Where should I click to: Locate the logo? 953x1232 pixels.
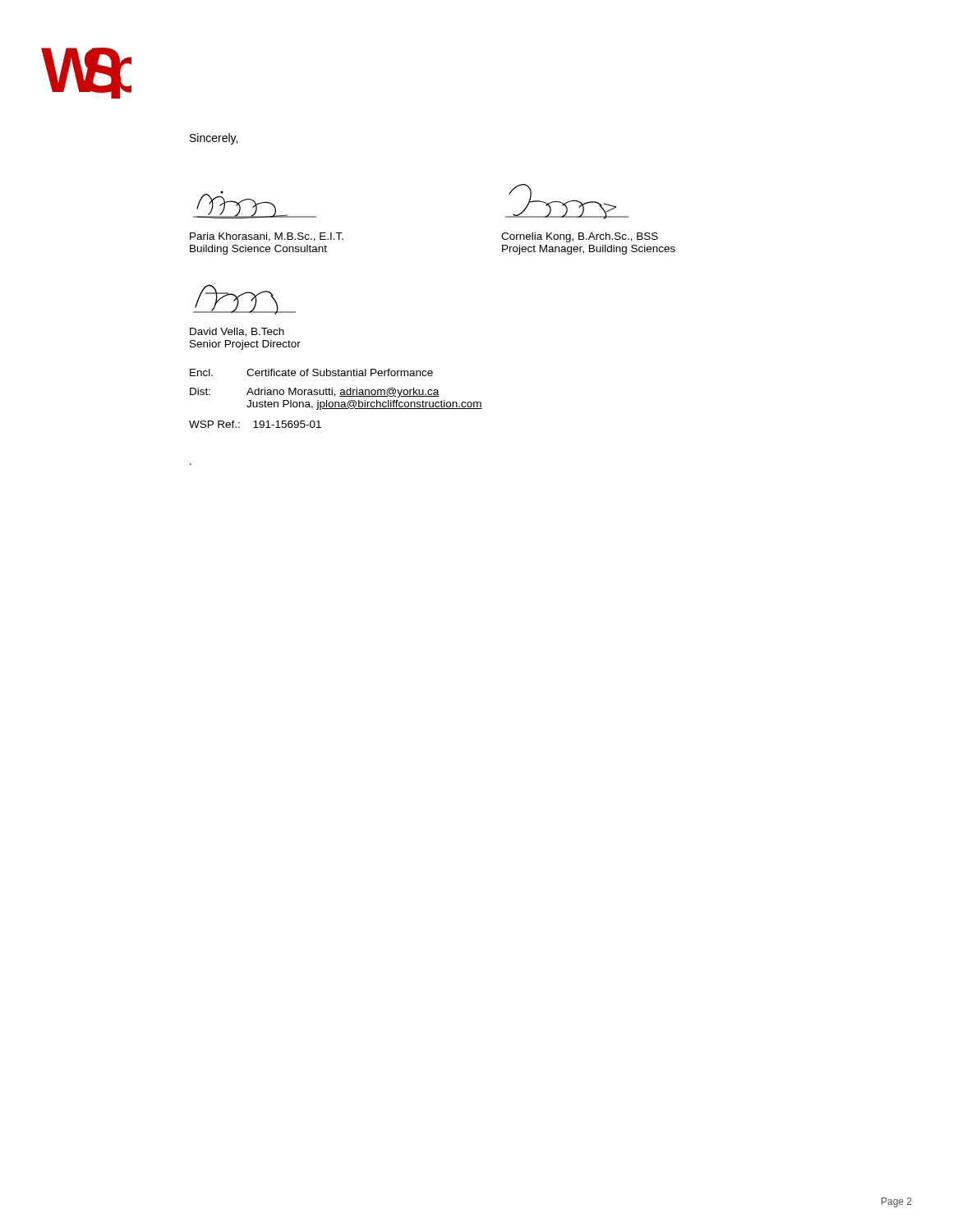[86, 67]
